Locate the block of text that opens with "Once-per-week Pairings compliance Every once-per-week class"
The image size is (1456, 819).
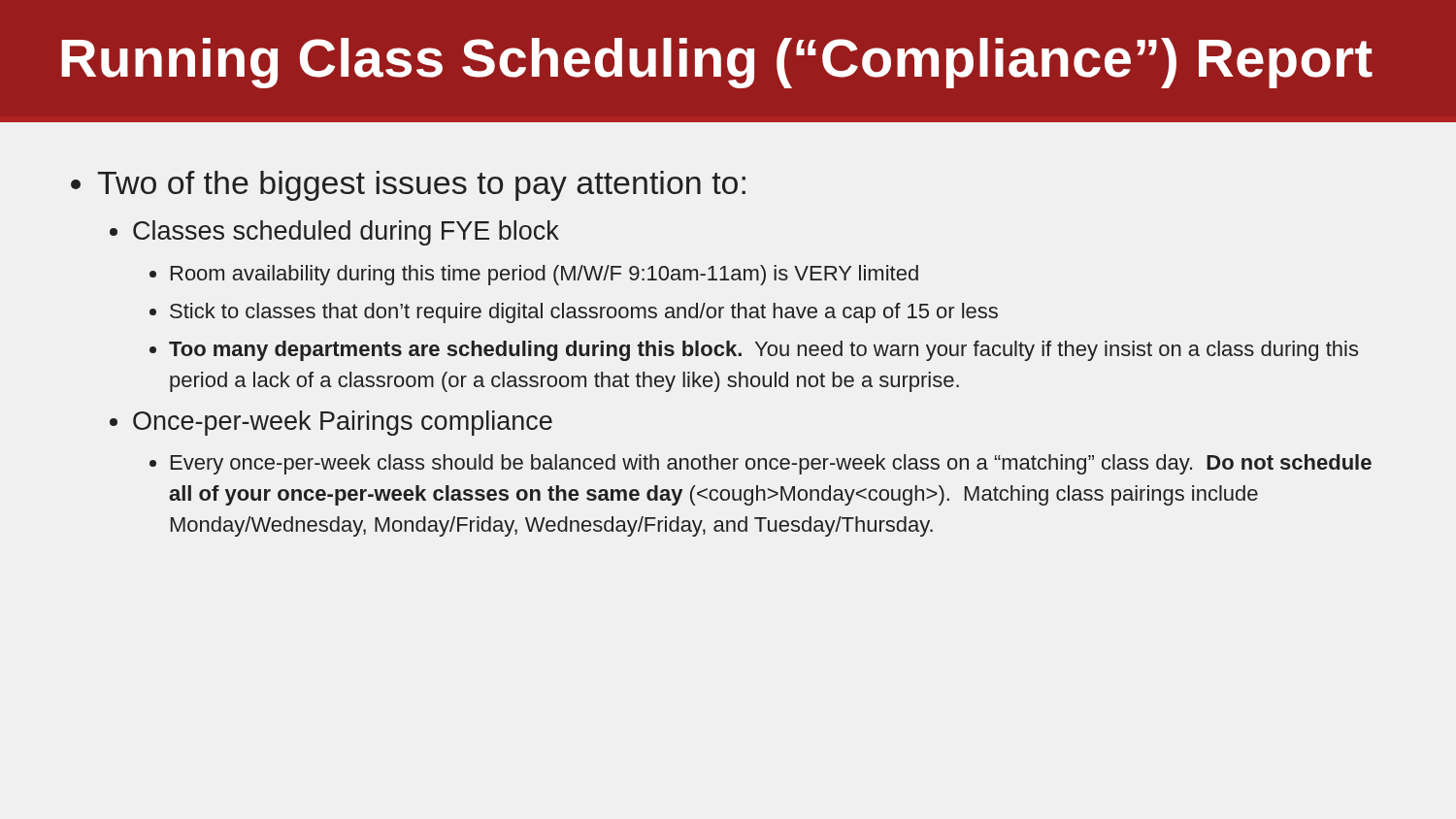pos(760,473)
